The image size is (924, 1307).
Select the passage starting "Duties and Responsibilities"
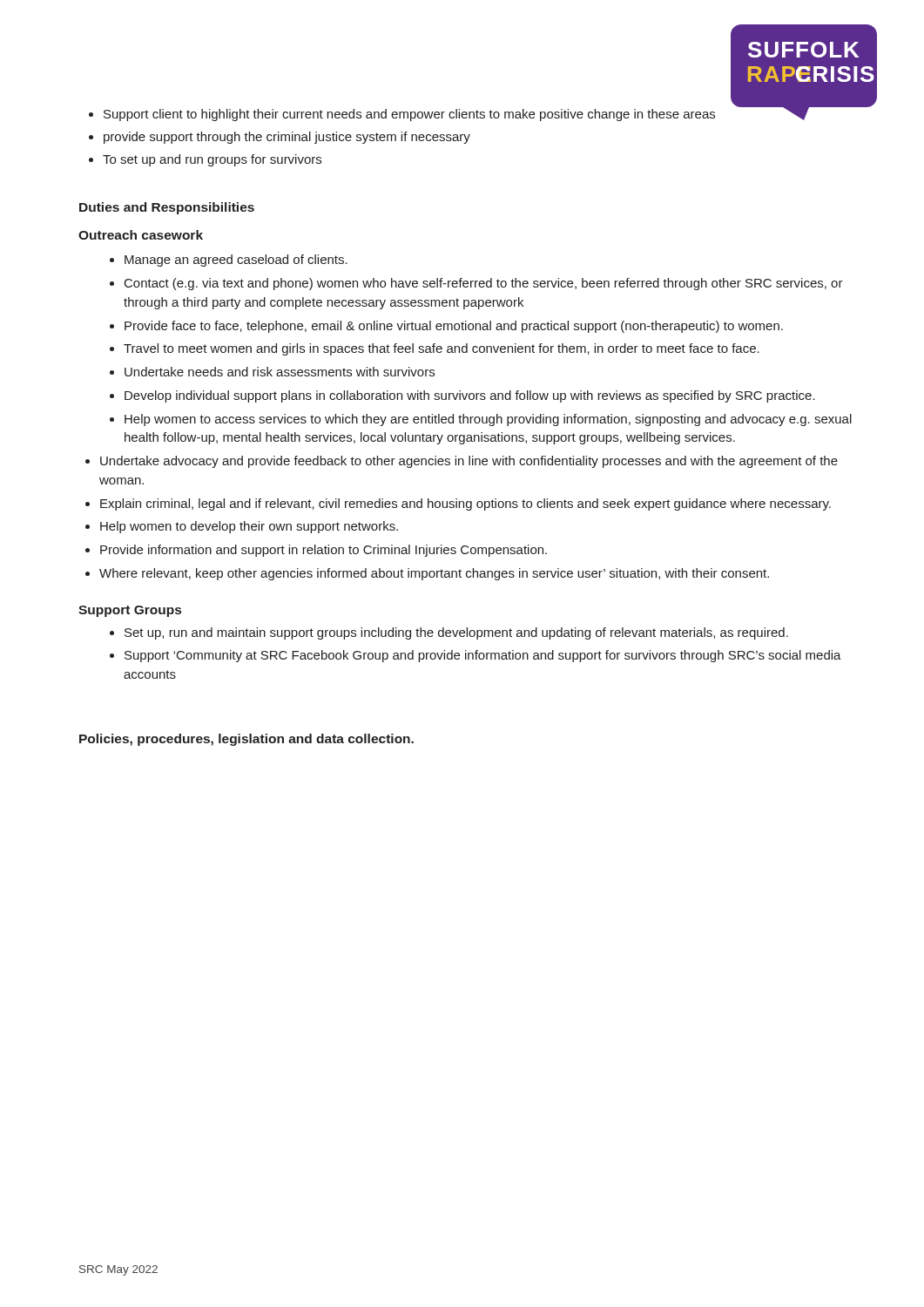(167, 207)
